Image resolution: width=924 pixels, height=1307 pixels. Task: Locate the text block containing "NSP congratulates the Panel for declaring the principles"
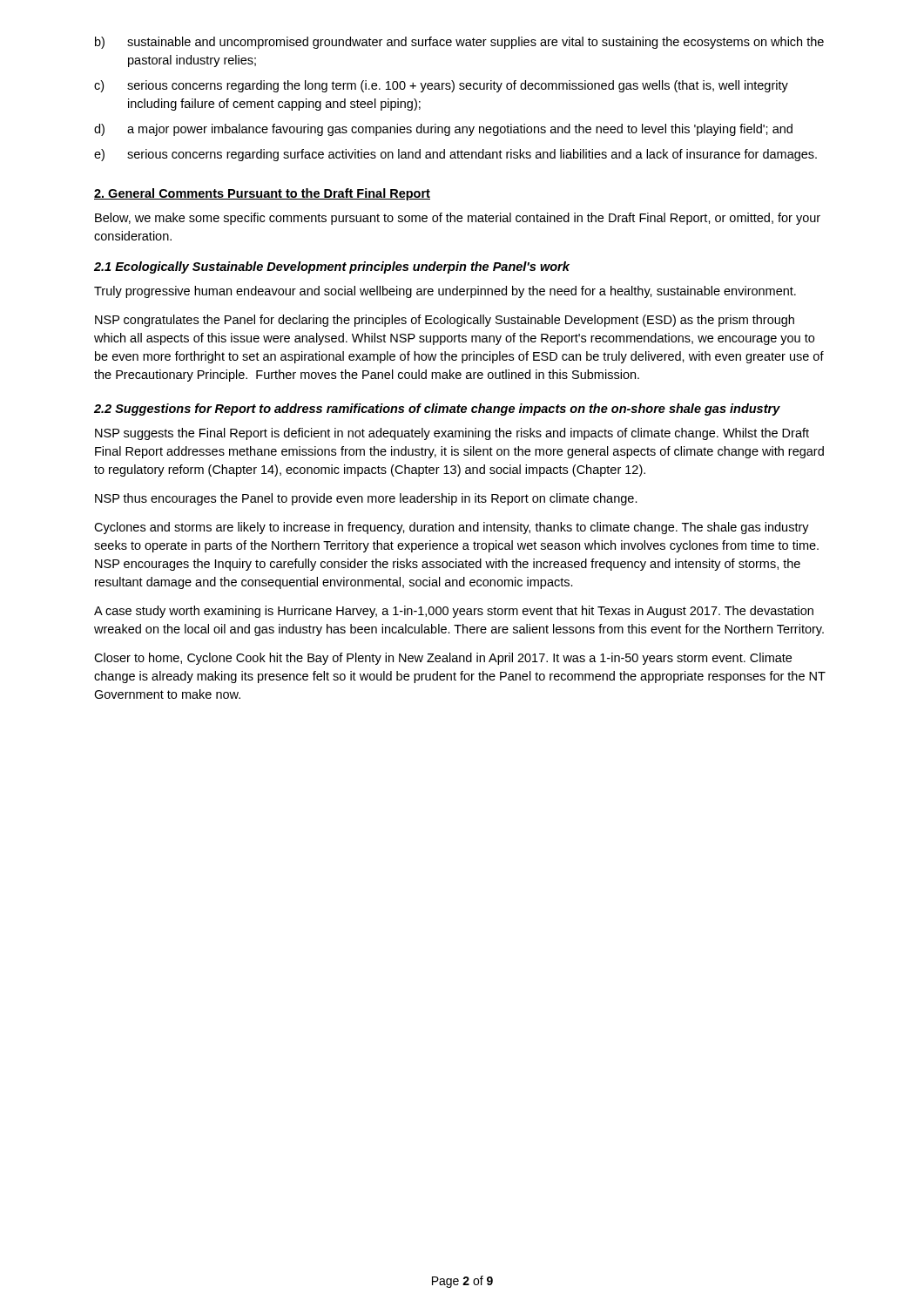click(459, 347)
